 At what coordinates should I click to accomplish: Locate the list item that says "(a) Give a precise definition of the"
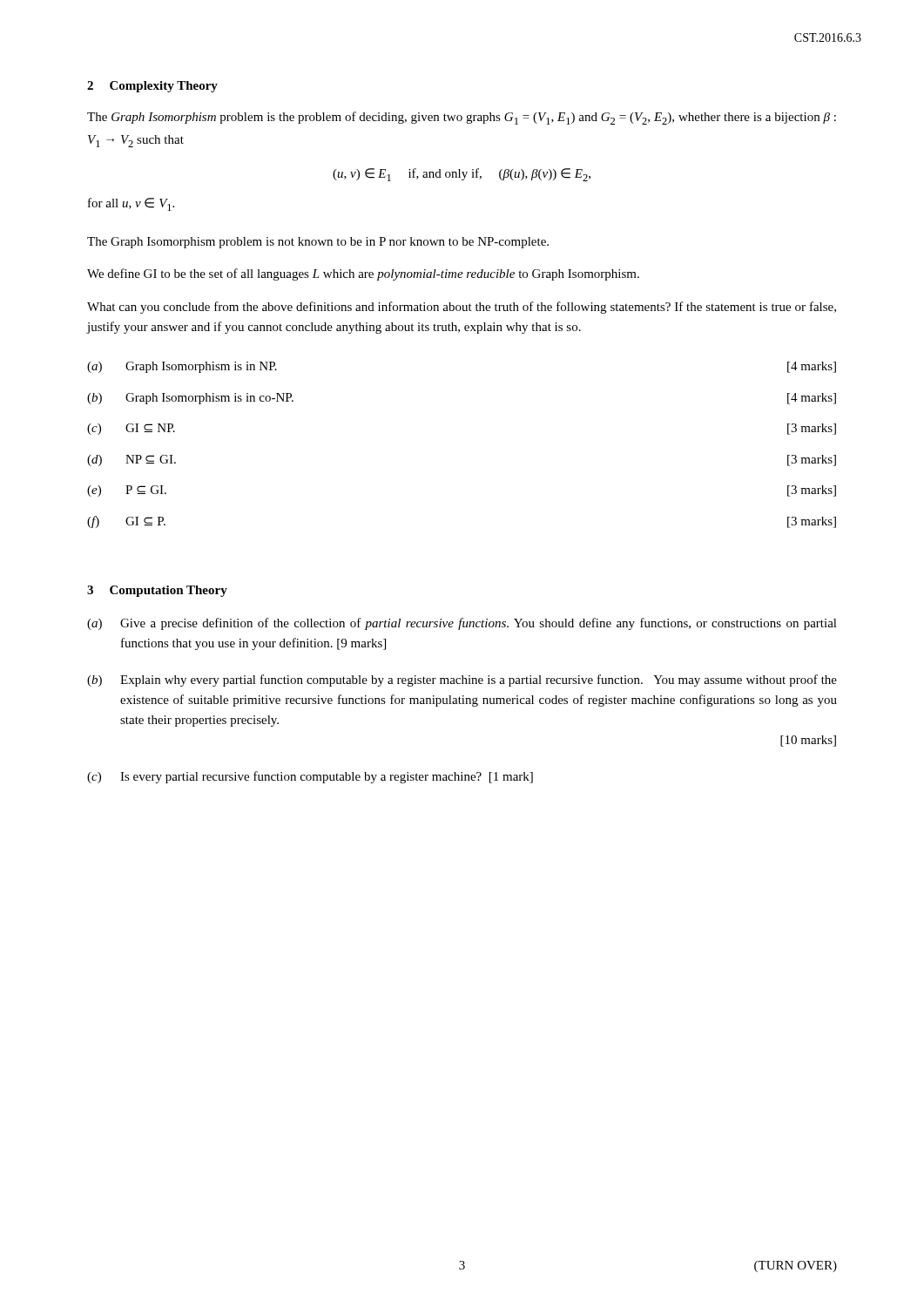pos(462,634)
